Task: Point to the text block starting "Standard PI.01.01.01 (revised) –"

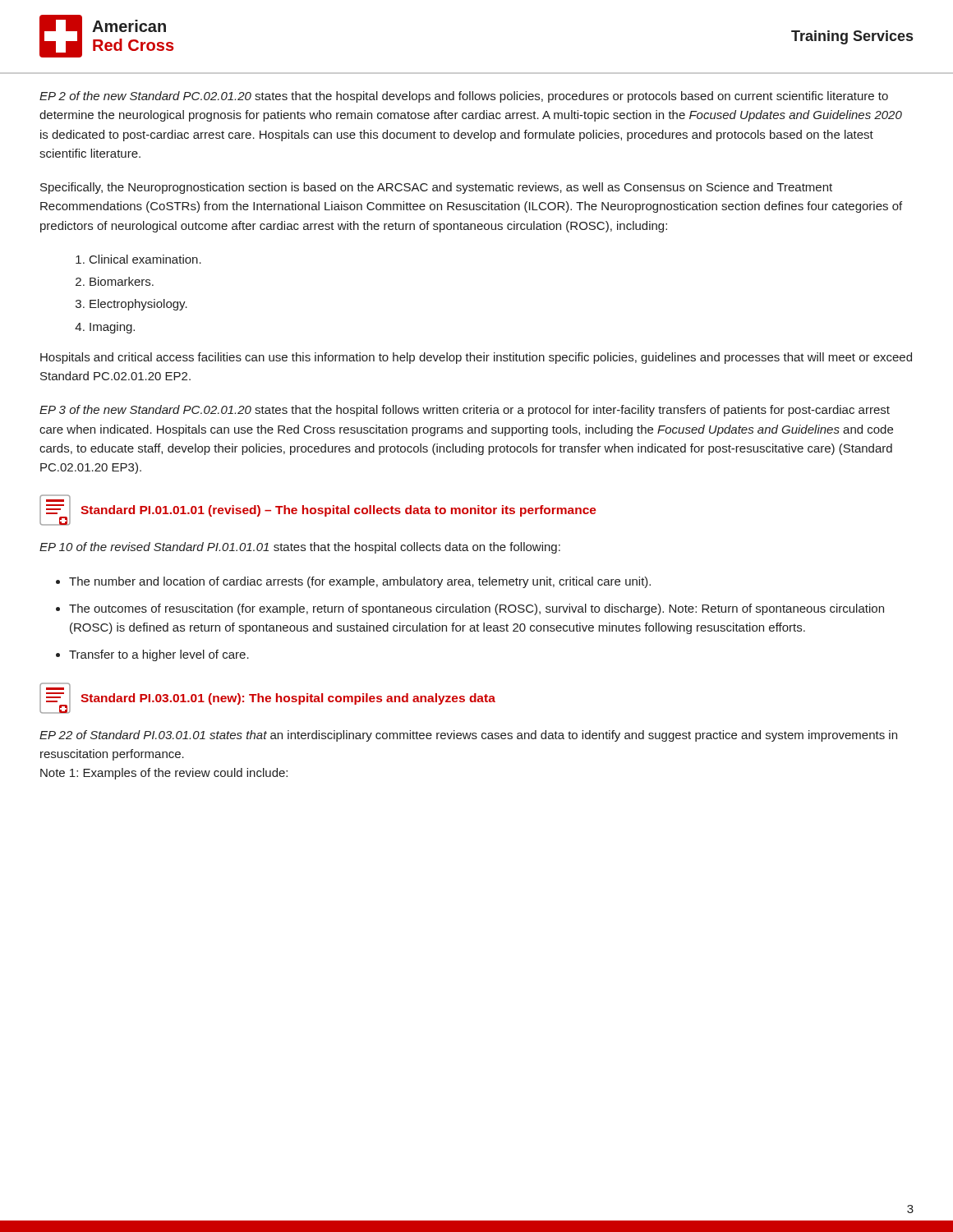Action: point(318,510)
